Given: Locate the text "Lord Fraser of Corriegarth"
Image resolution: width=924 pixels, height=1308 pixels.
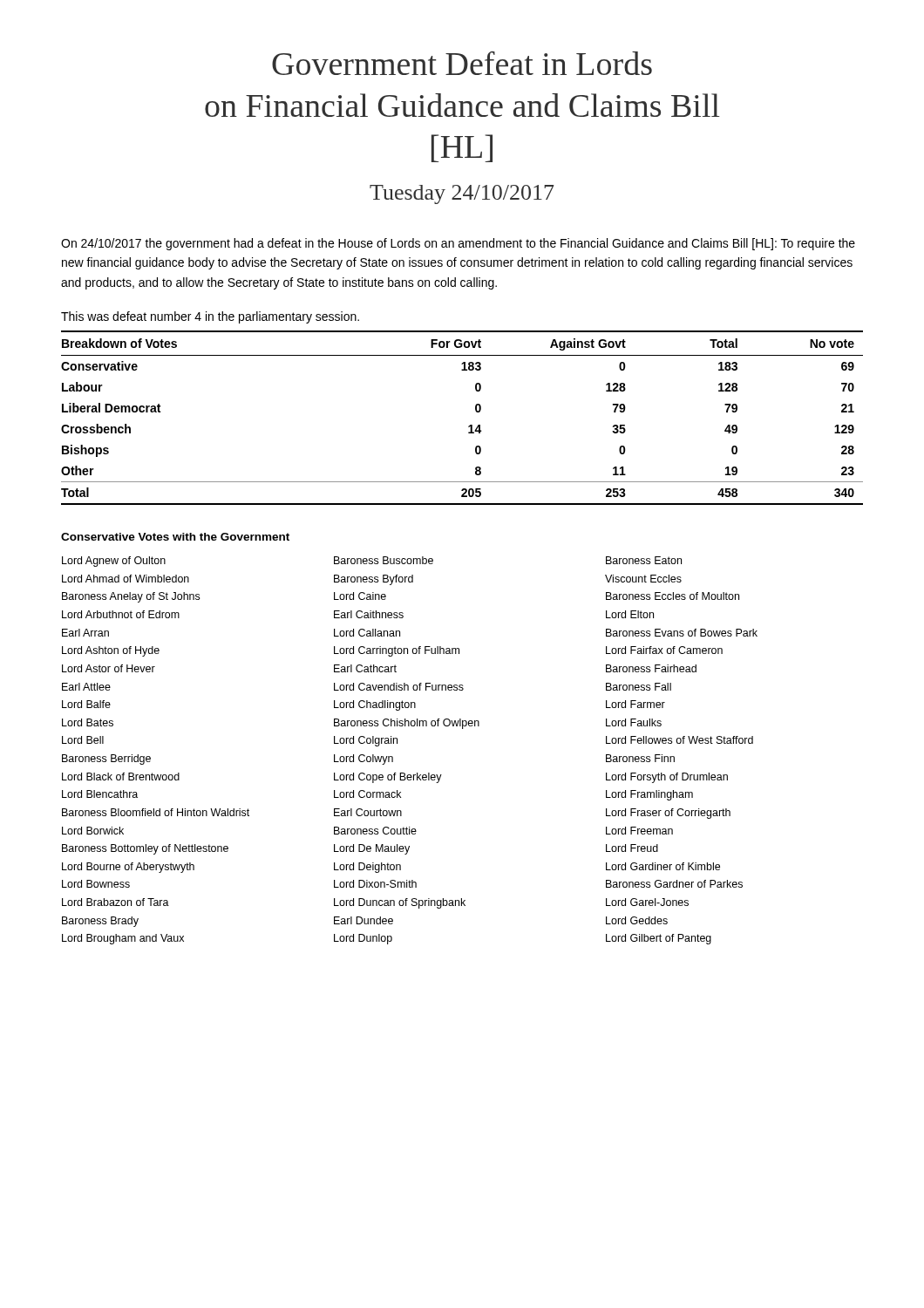Looking at the screenshot, I should (668, 813).
